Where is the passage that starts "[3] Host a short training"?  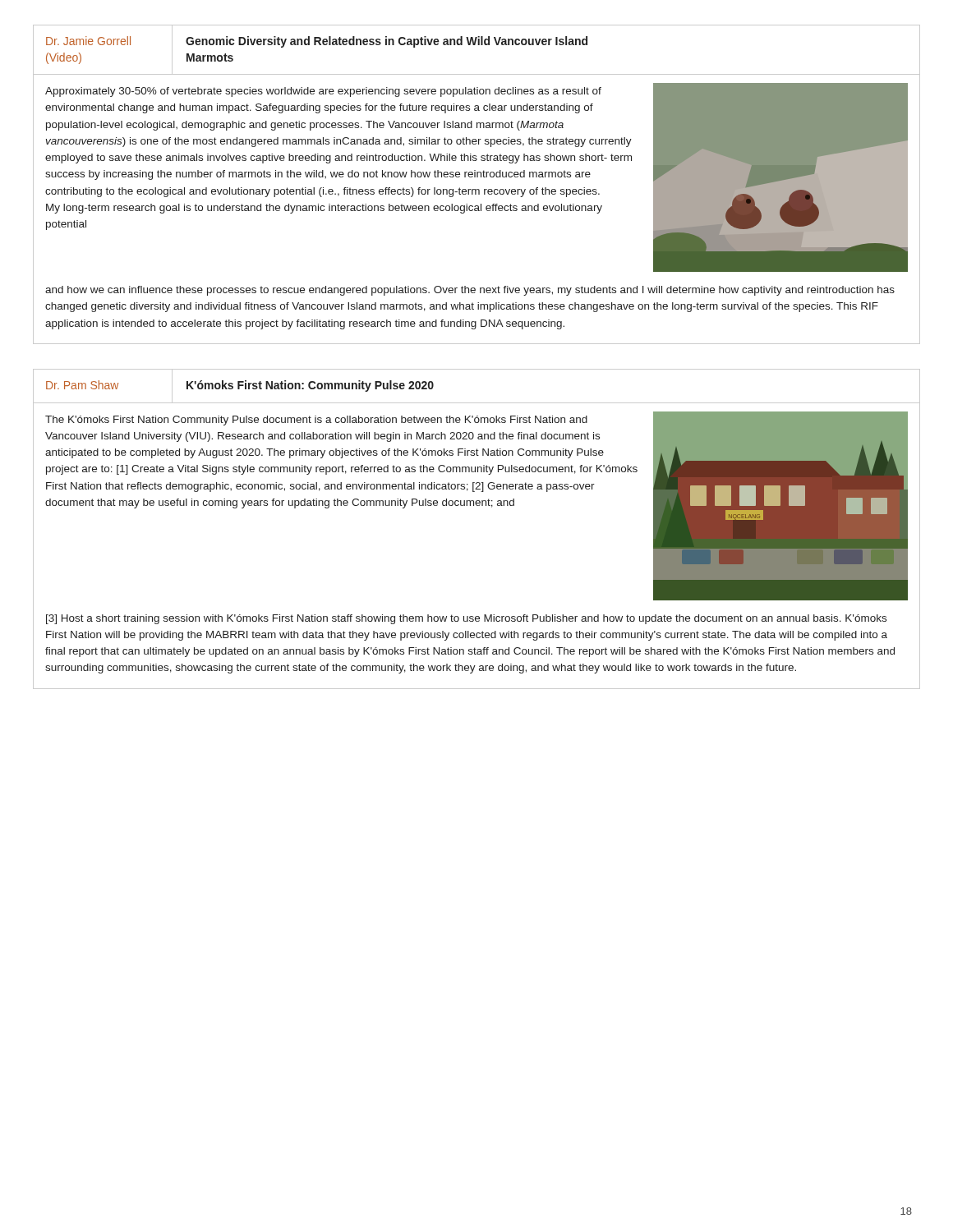pyautogui.click(x=470, y=643)
